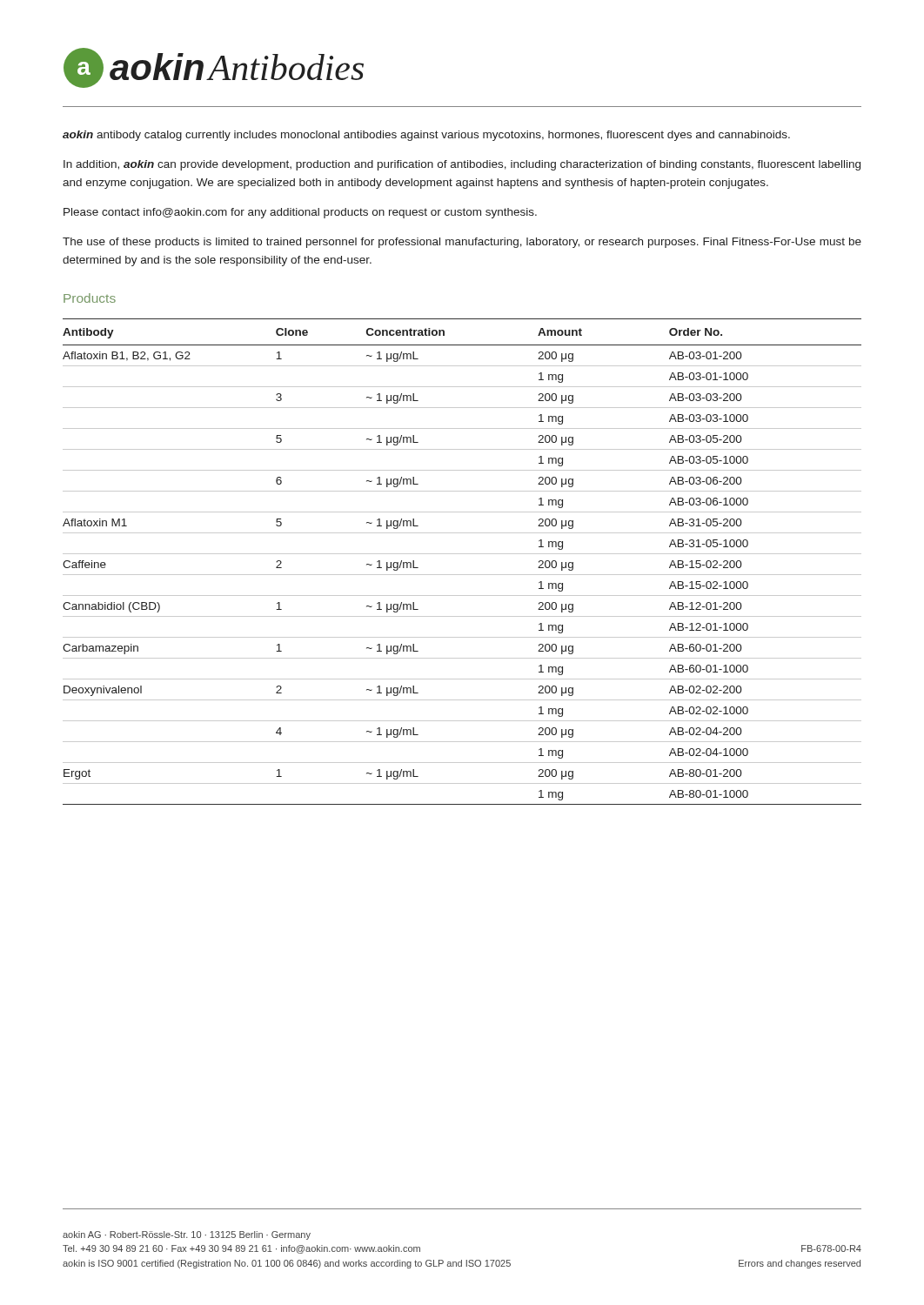Click on the text block with the text "The use of"
The height and width of the screenshot is (1305, 924).
point(462,250)
